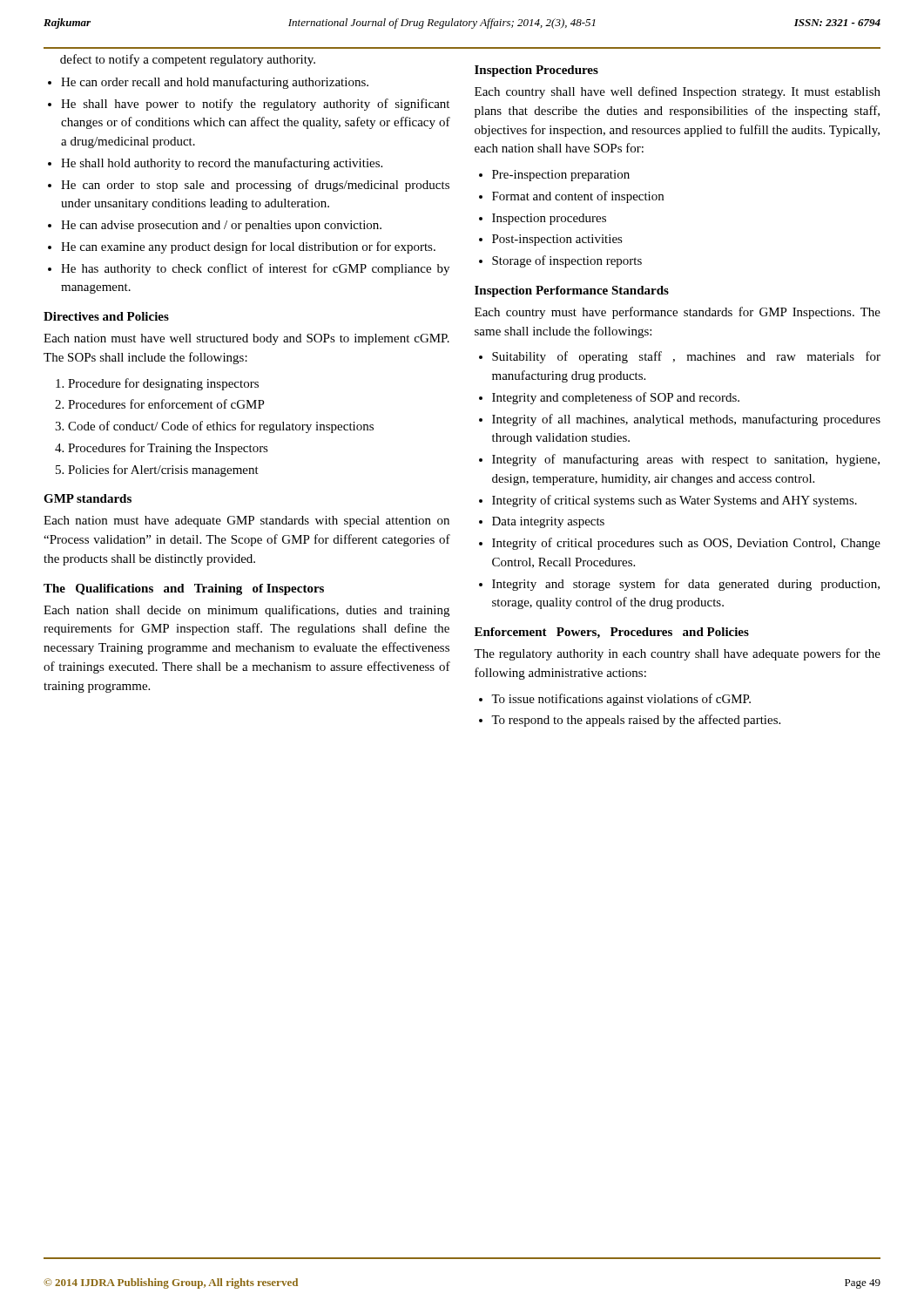Point to the block beginning "Each nation shall decide"
This screenshot has width=924, height=1307.
click(247, 647)
